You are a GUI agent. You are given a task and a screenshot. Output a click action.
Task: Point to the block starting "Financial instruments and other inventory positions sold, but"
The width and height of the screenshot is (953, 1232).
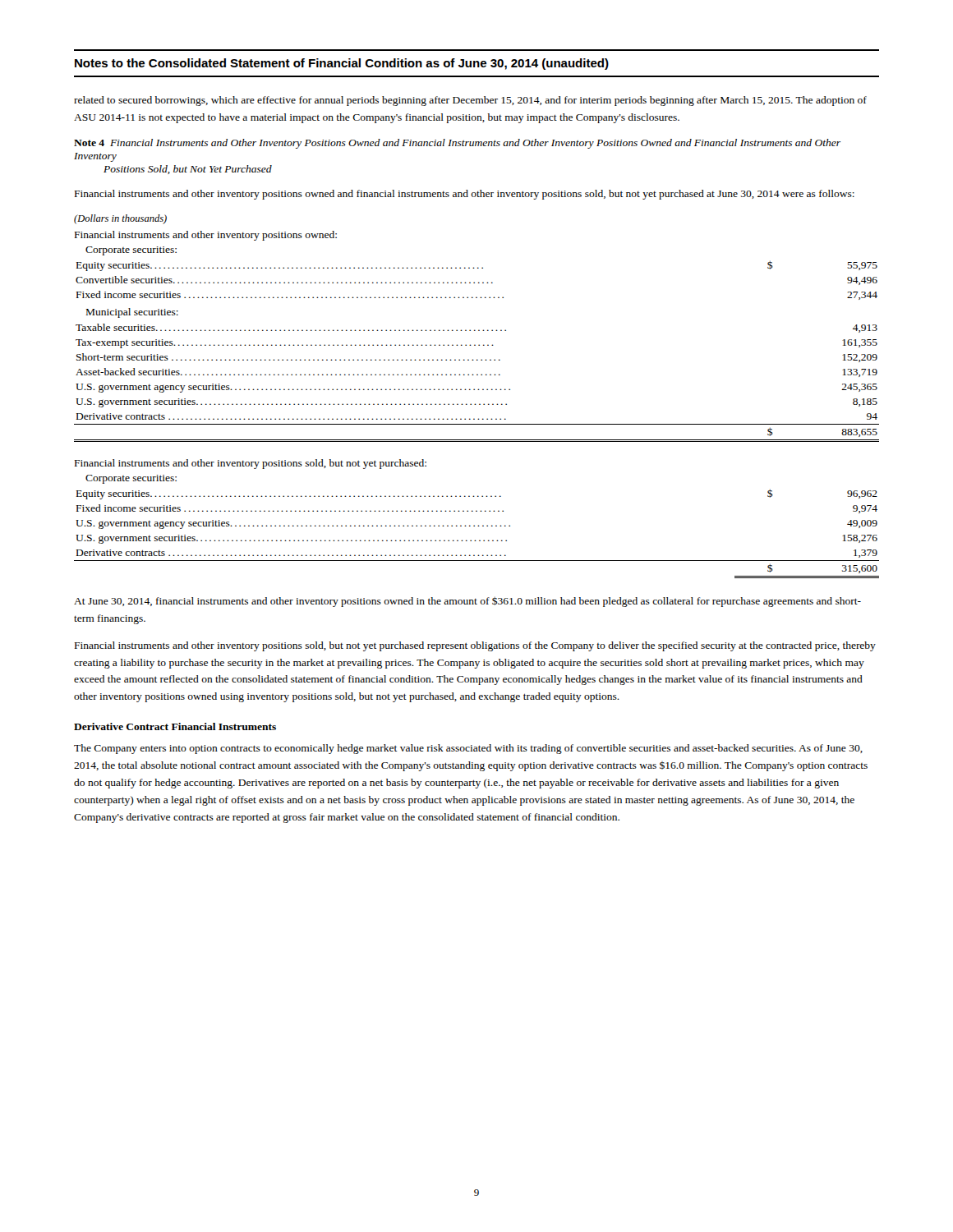(475, 671)
